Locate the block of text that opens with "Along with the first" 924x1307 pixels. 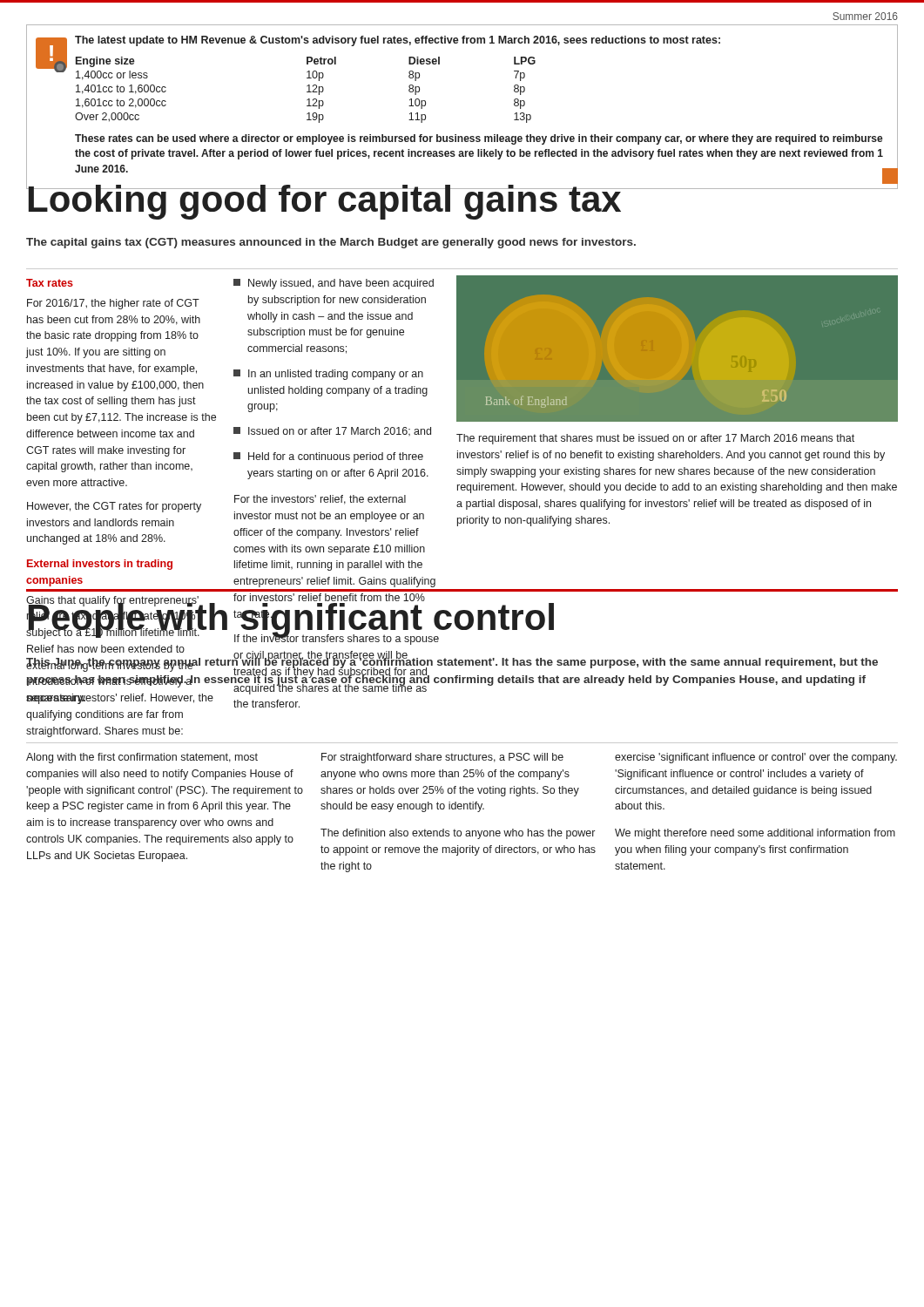point(165,806)
